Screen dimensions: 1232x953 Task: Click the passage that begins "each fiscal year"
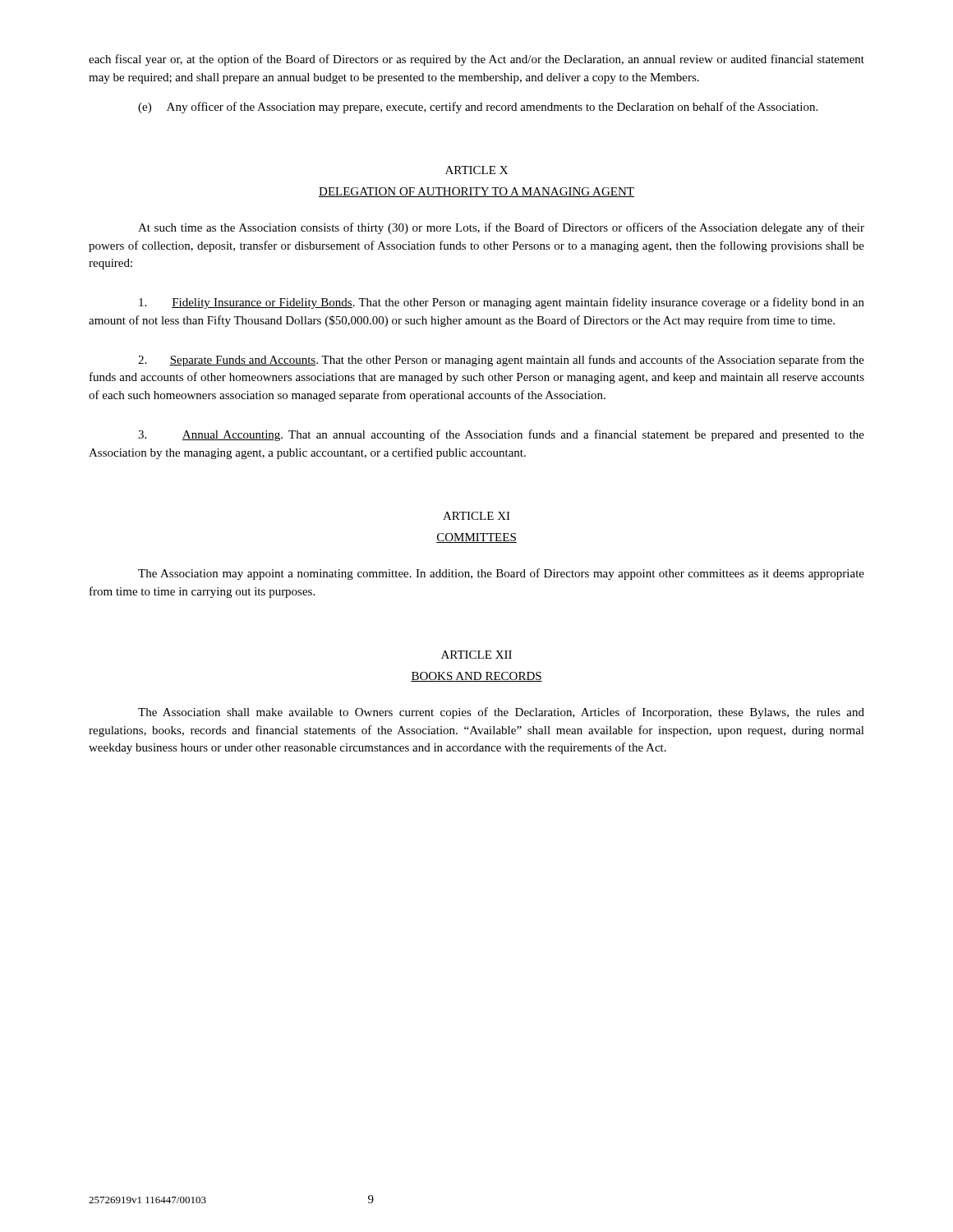point(476,69)
